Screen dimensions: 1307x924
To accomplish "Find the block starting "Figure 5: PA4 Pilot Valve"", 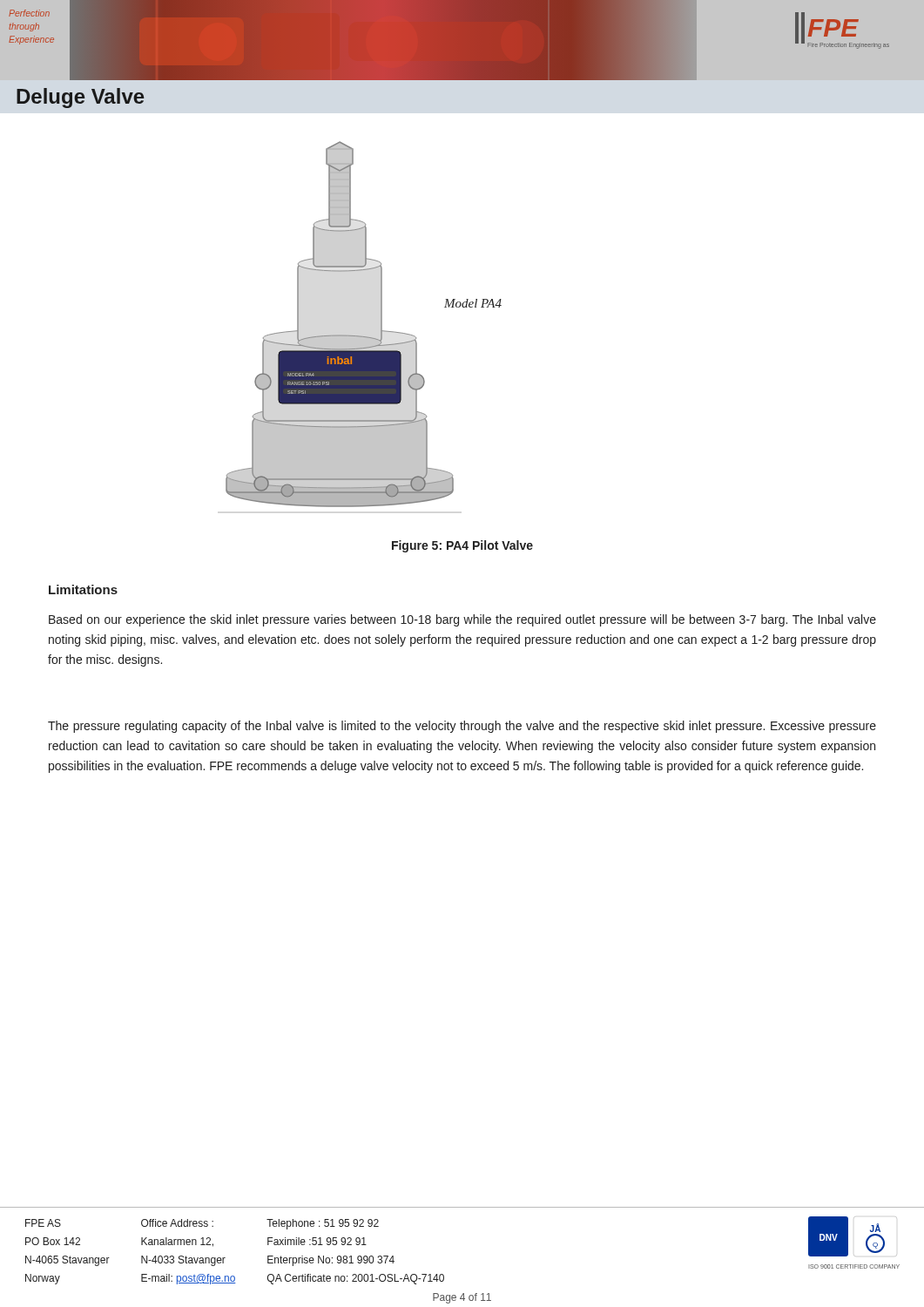I will [x=462, y=545].
